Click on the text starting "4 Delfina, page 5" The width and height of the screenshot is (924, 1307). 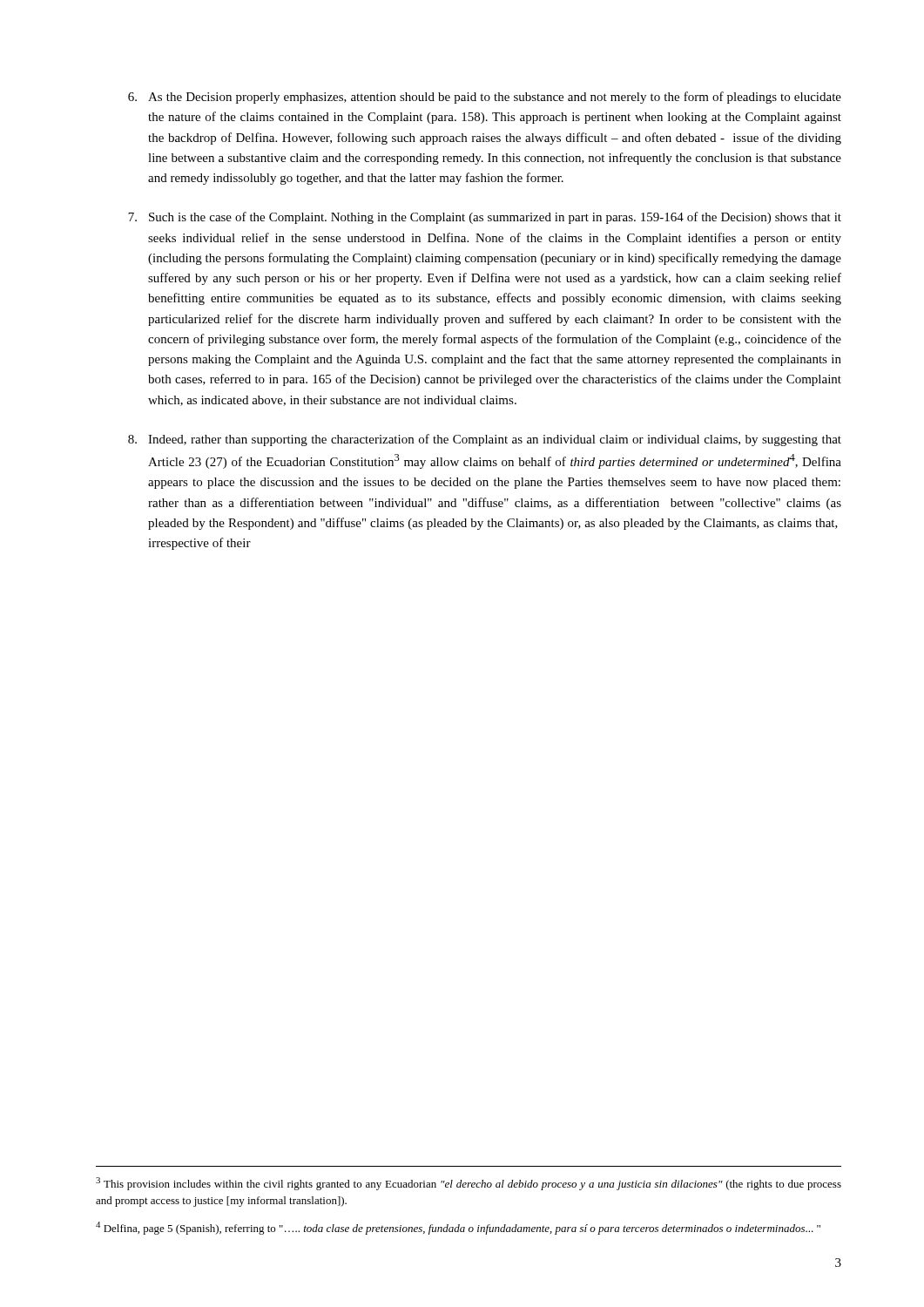(x=458, y=1227)
